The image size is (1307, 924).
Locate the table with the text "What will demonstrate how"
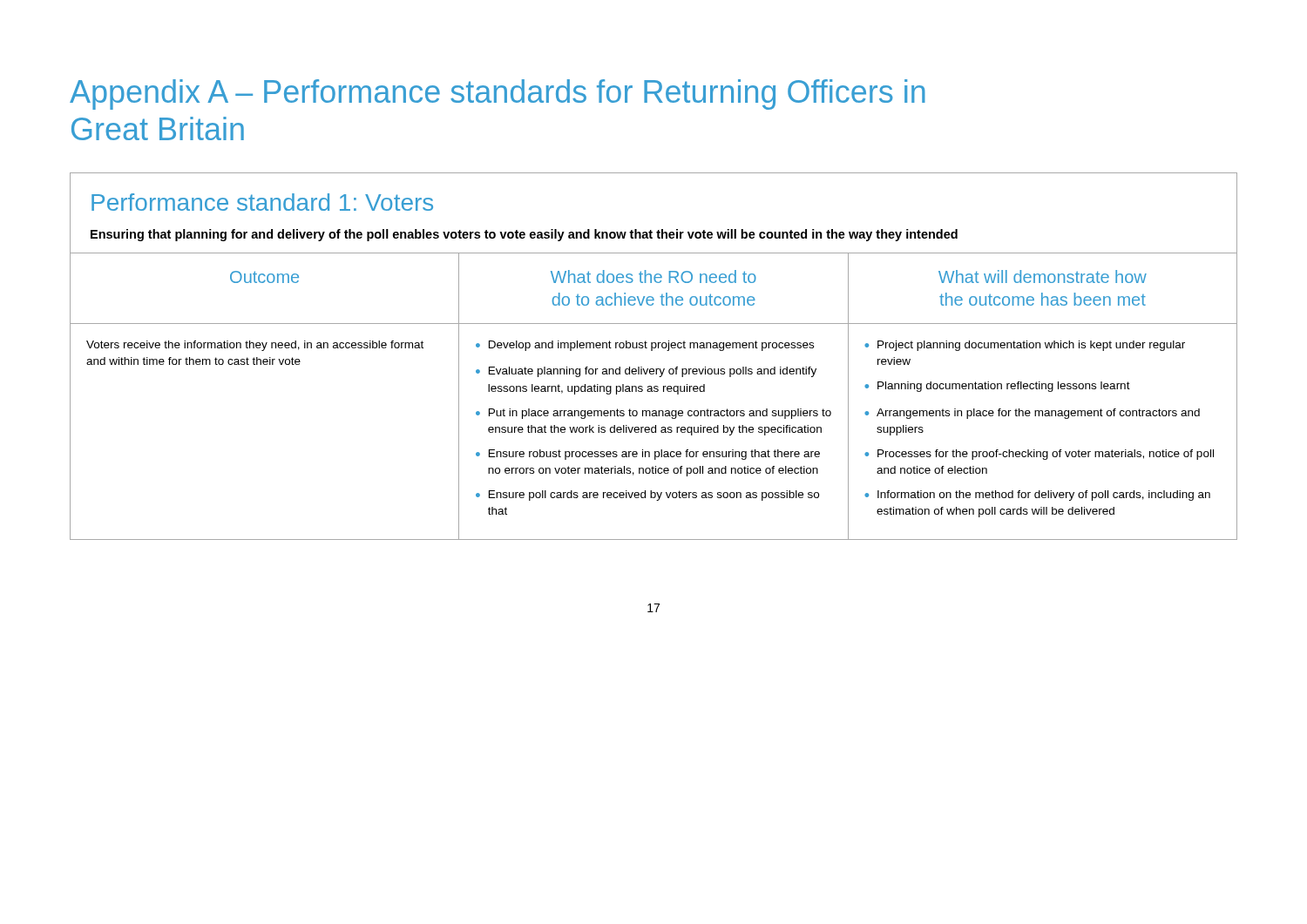pos(654,356)
